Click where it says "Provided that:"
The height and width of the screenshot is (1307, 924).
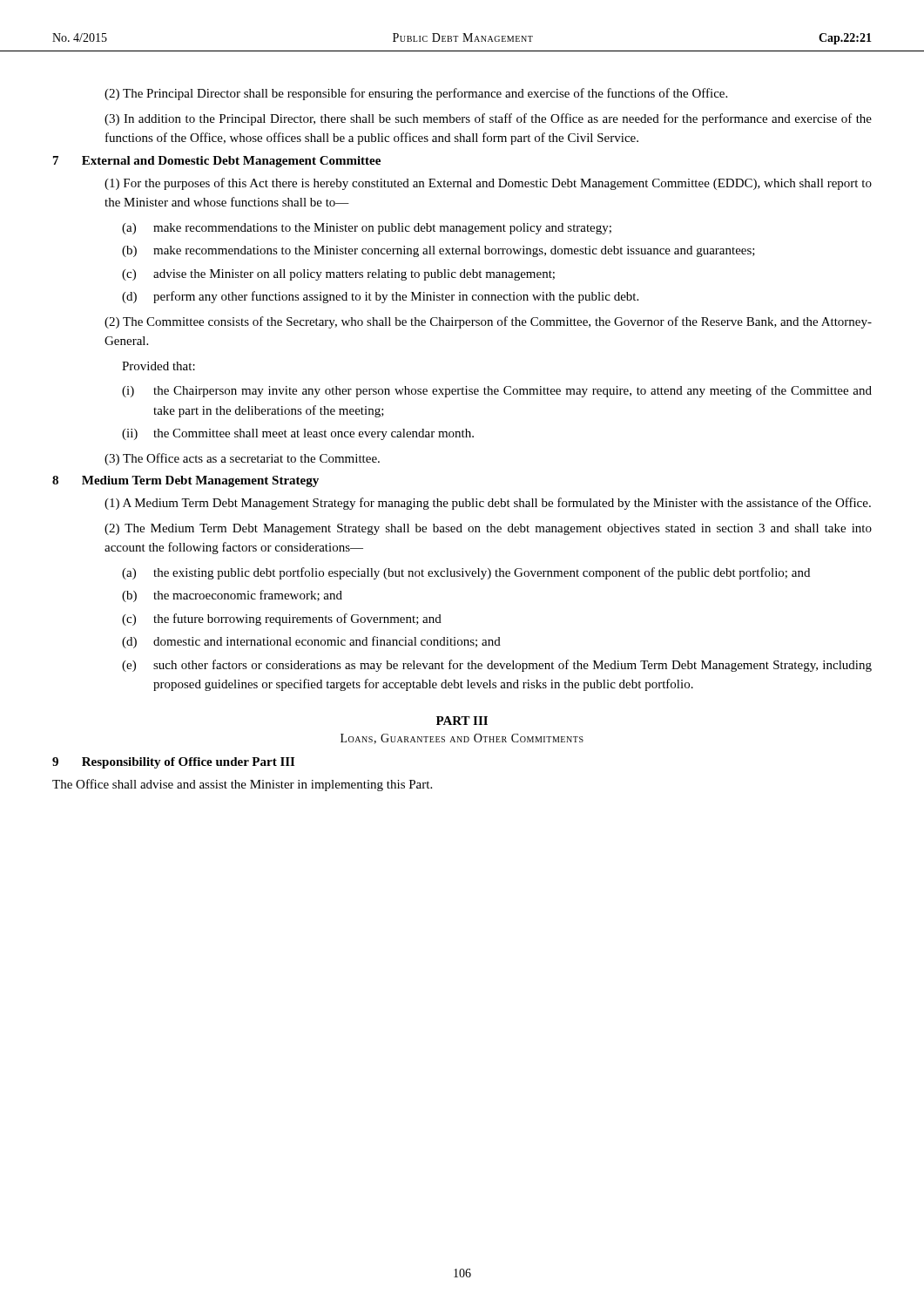[159, 366]
